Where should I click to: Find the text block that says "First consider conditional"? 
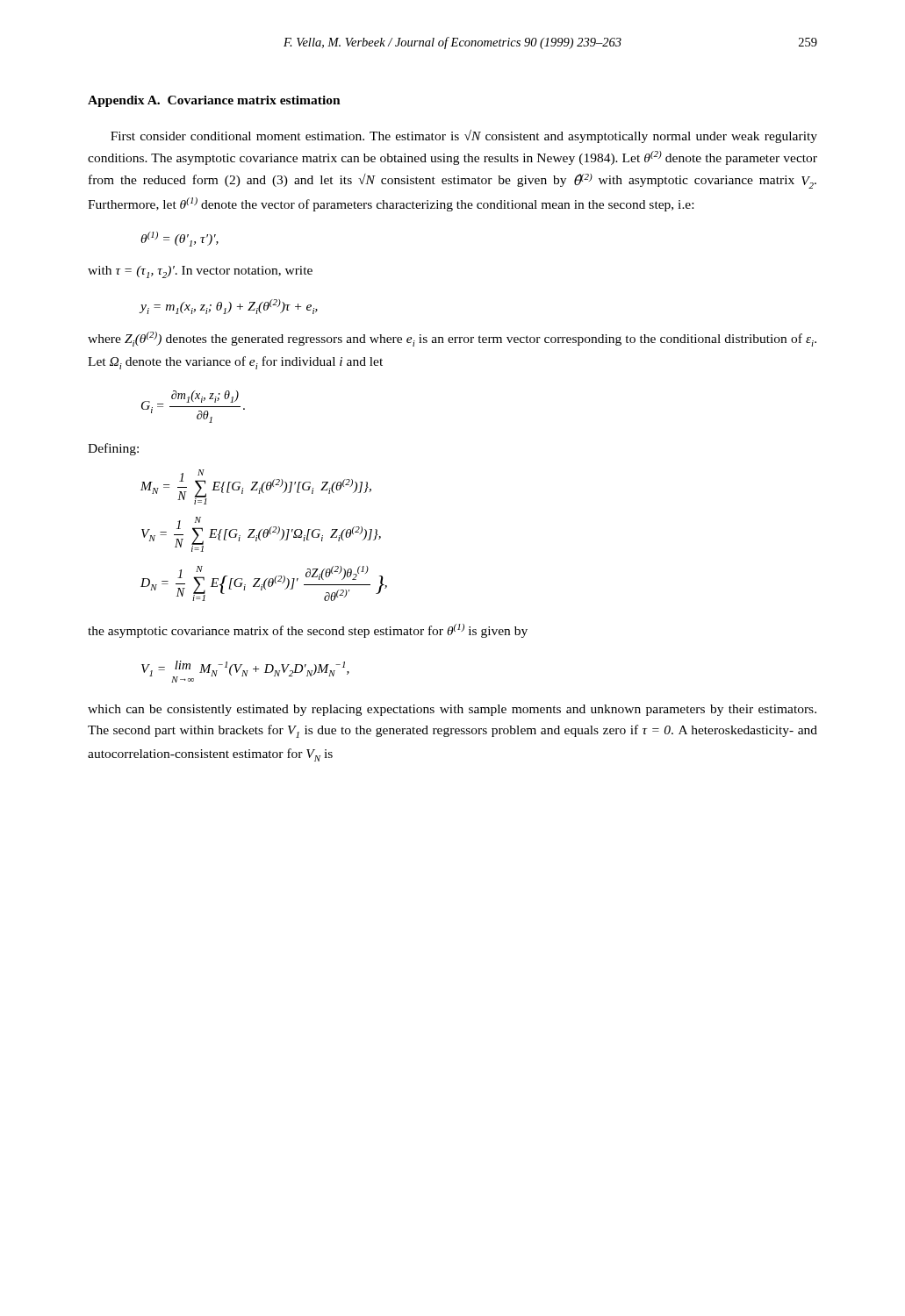click(452, 170)
